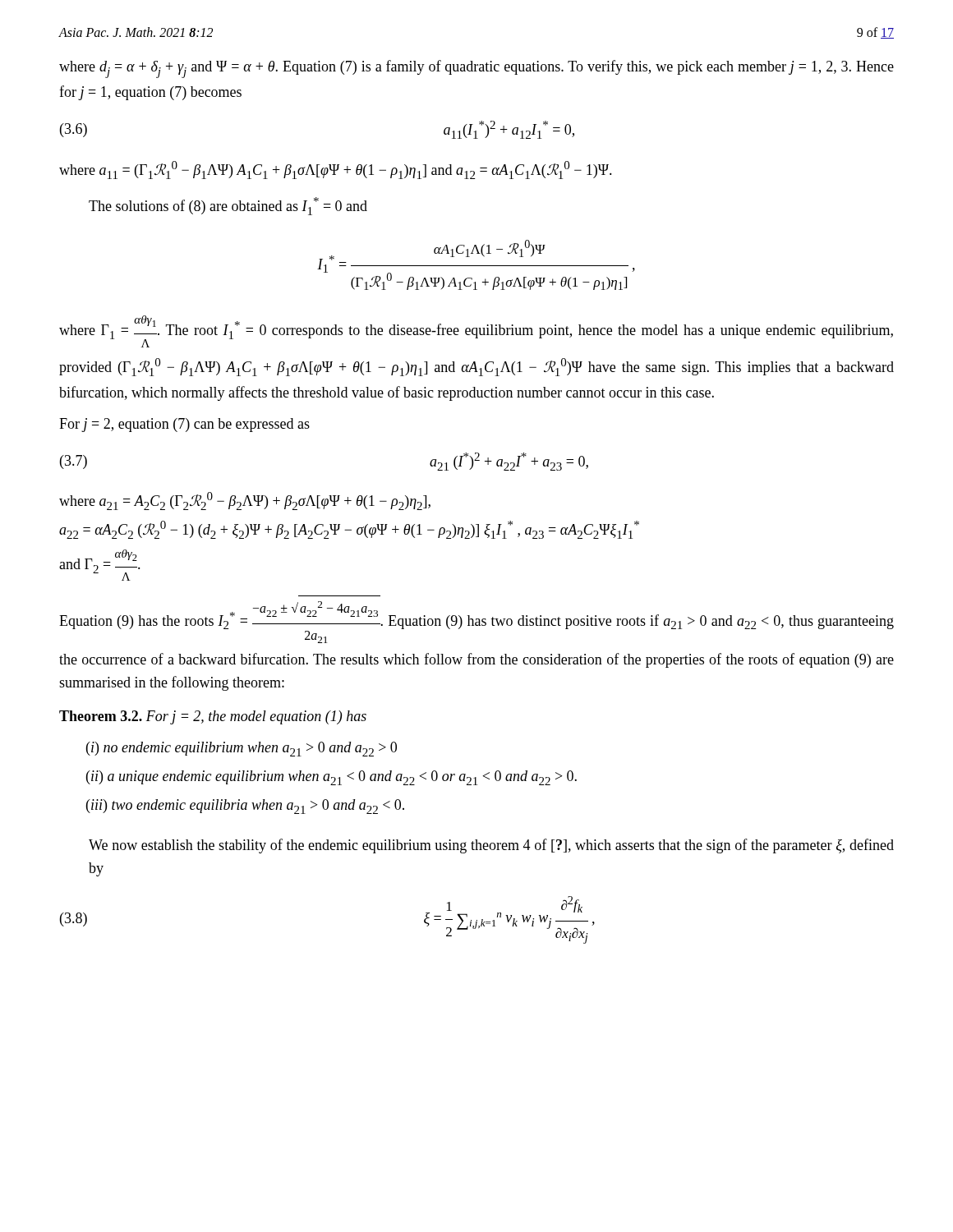953x1232 pixels.
Task: Point to the block starting "The solutions of (8) are obtained as"
Action: (x=228, y=206)
